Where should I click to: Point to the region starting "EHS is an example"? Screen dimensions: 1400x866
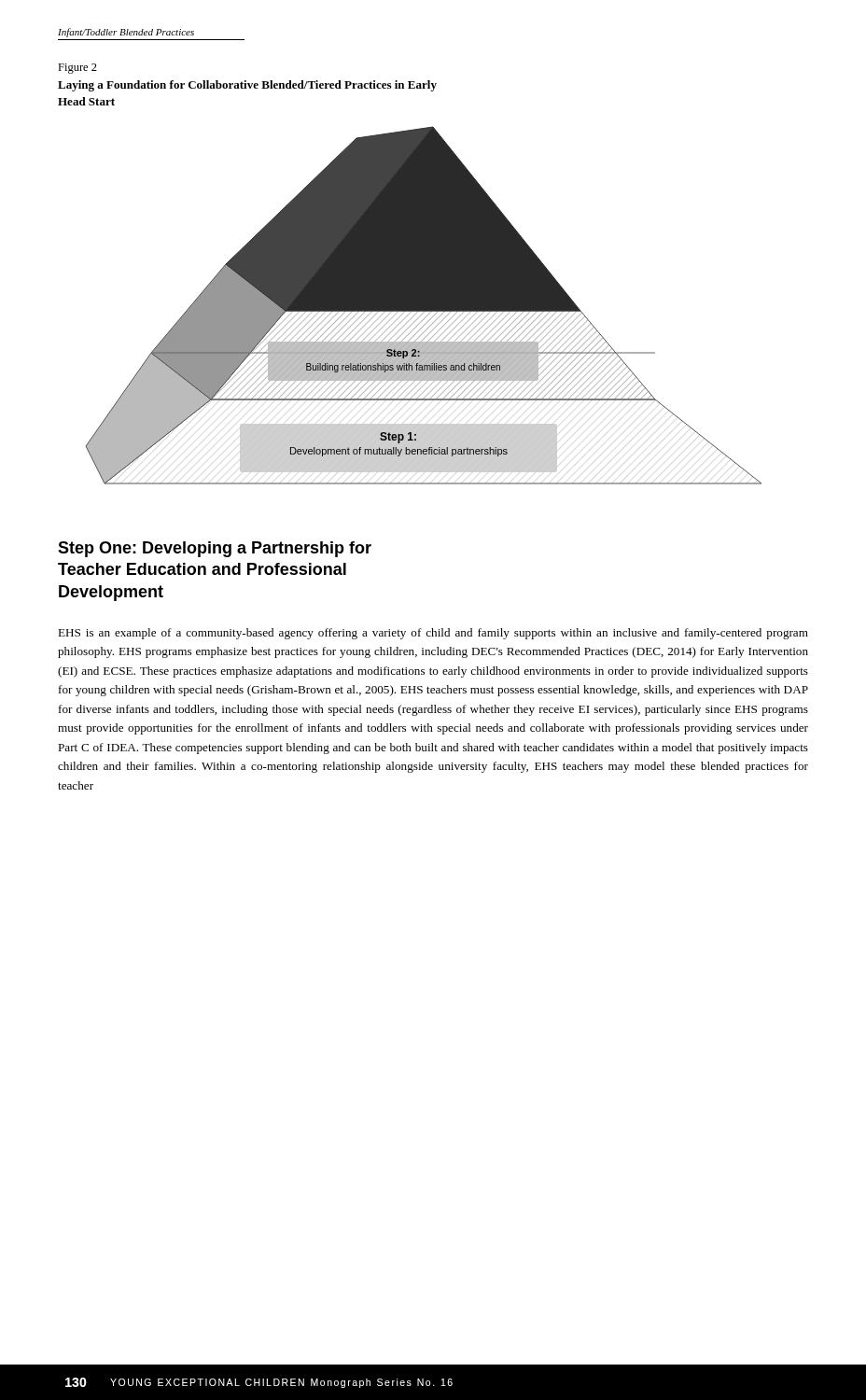tap(433, 709)
